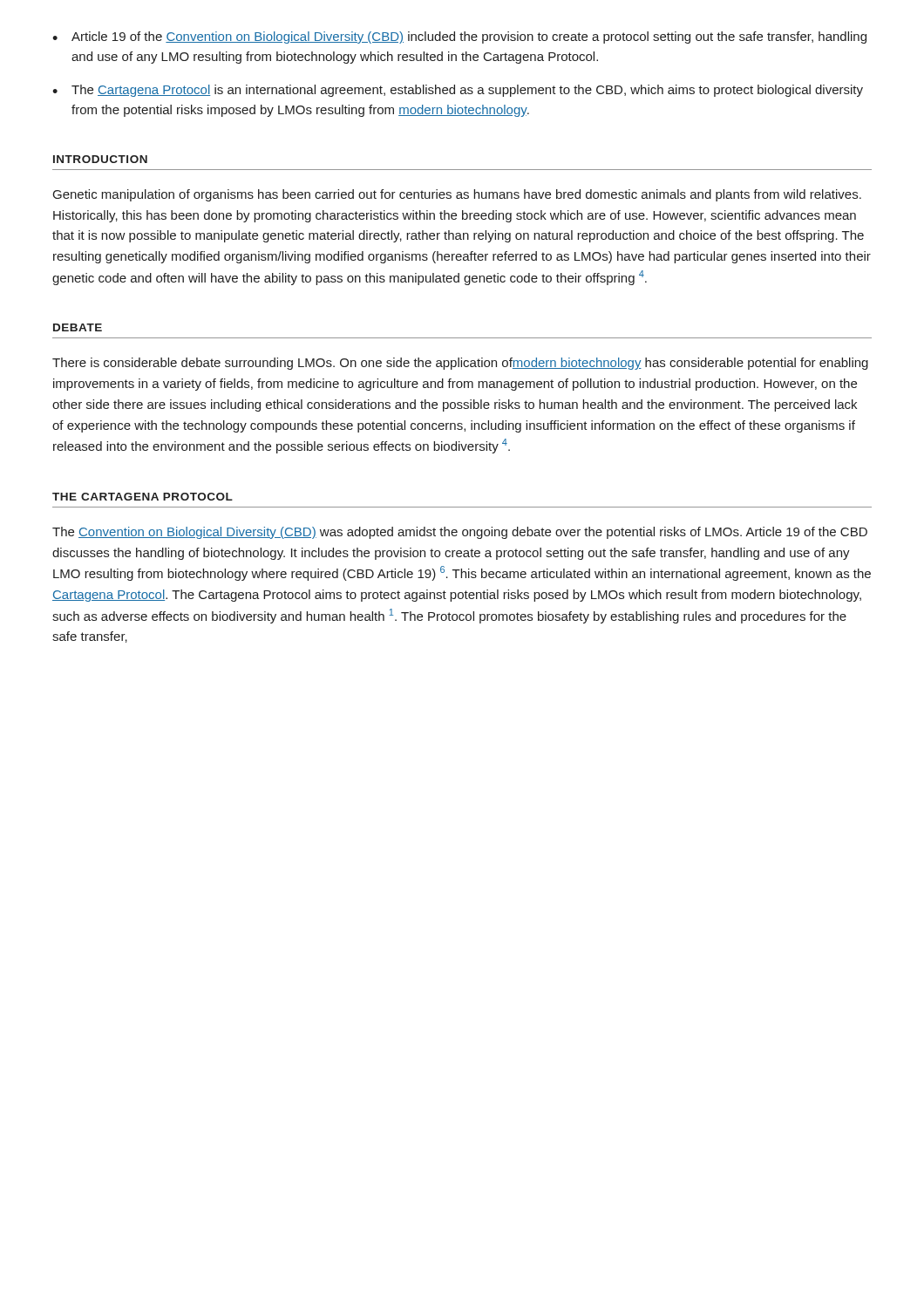Find the block on this page that starts "• The Cartagena Protocol is"
This screenshot has height=1308, width=924.
(462, 99)
